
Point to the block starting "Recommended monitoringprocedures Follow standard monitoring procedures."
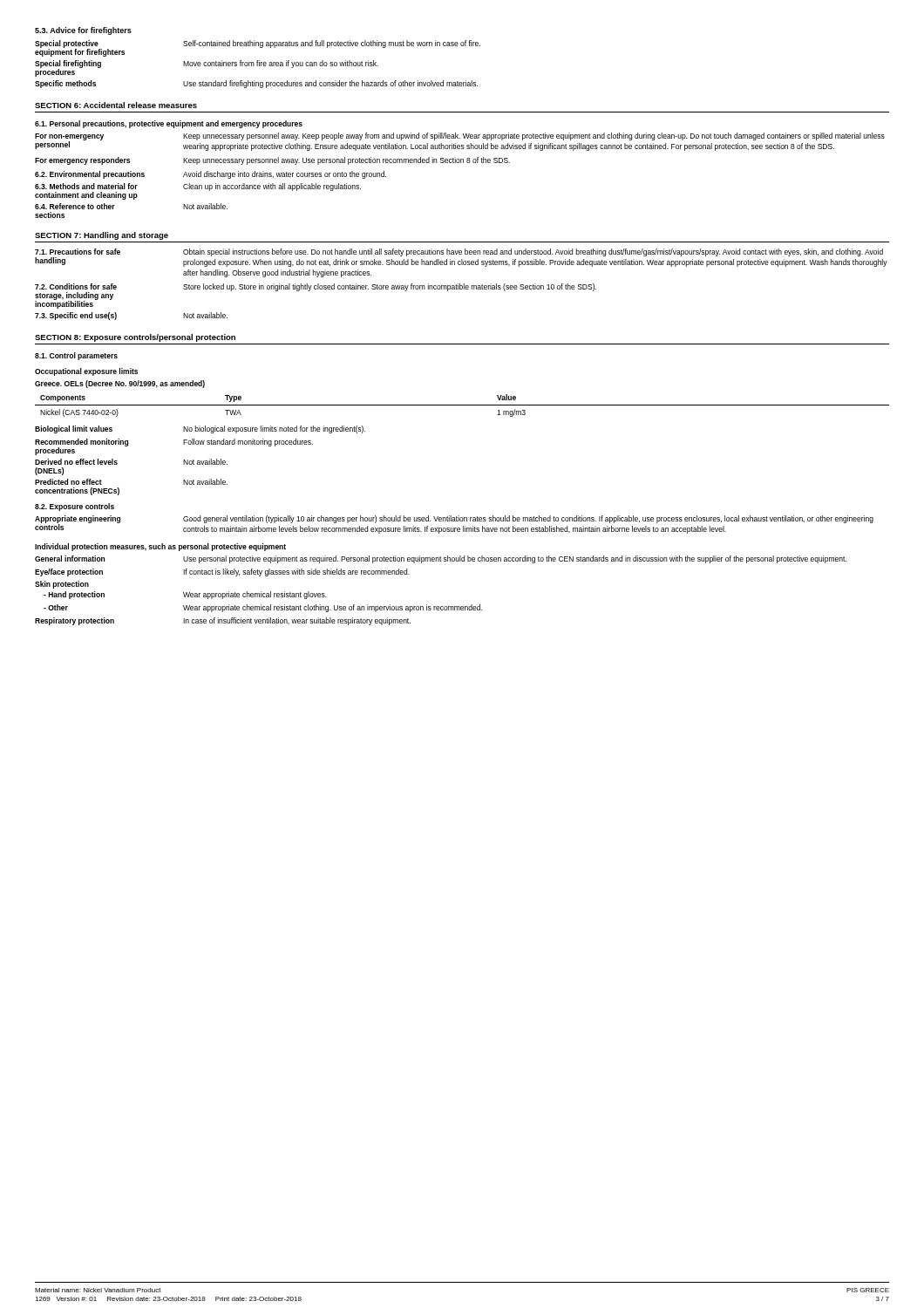coord(61,444)
